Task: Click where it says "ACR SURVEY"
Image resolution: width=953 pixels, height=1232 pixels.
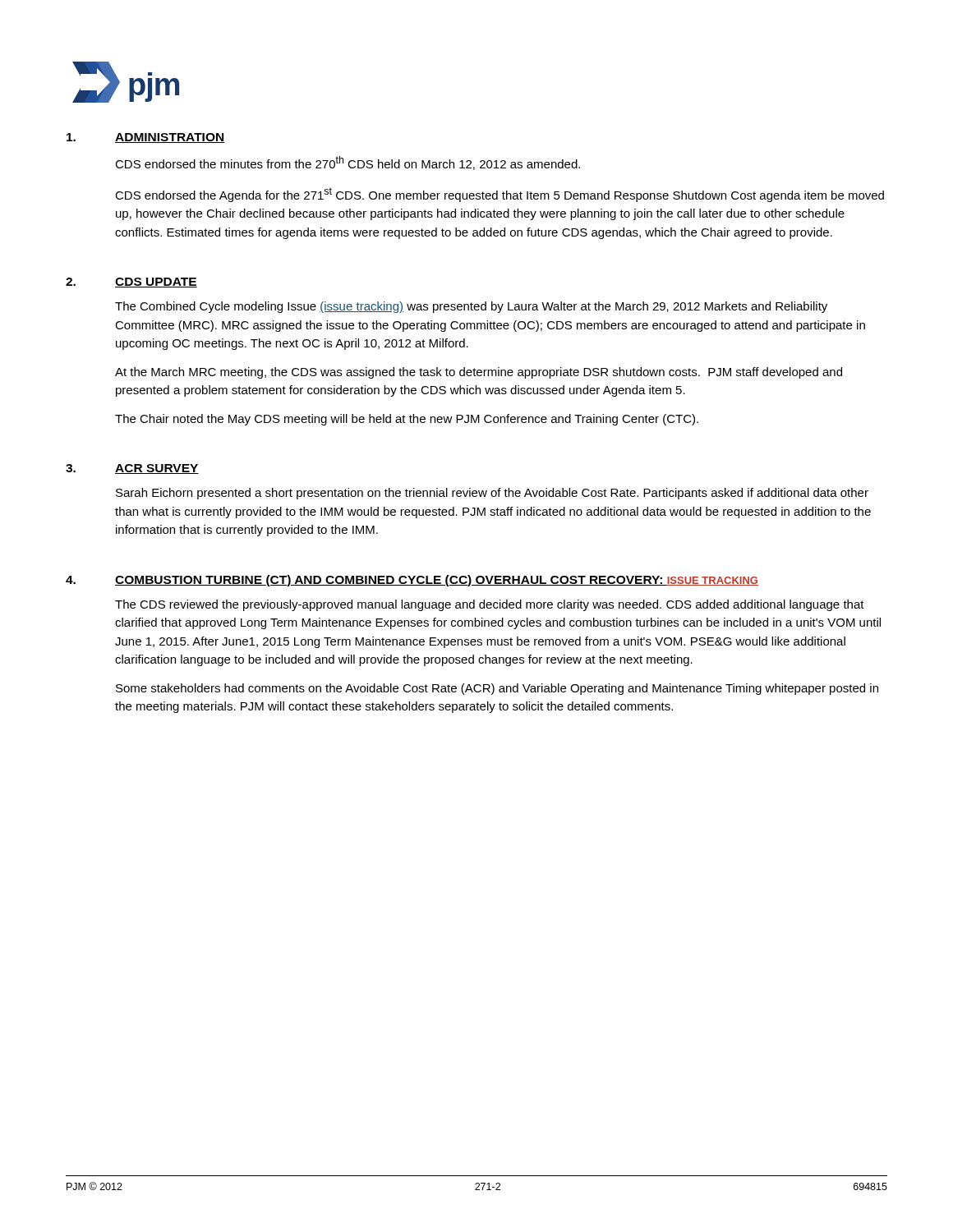Action: coord(157,468)
